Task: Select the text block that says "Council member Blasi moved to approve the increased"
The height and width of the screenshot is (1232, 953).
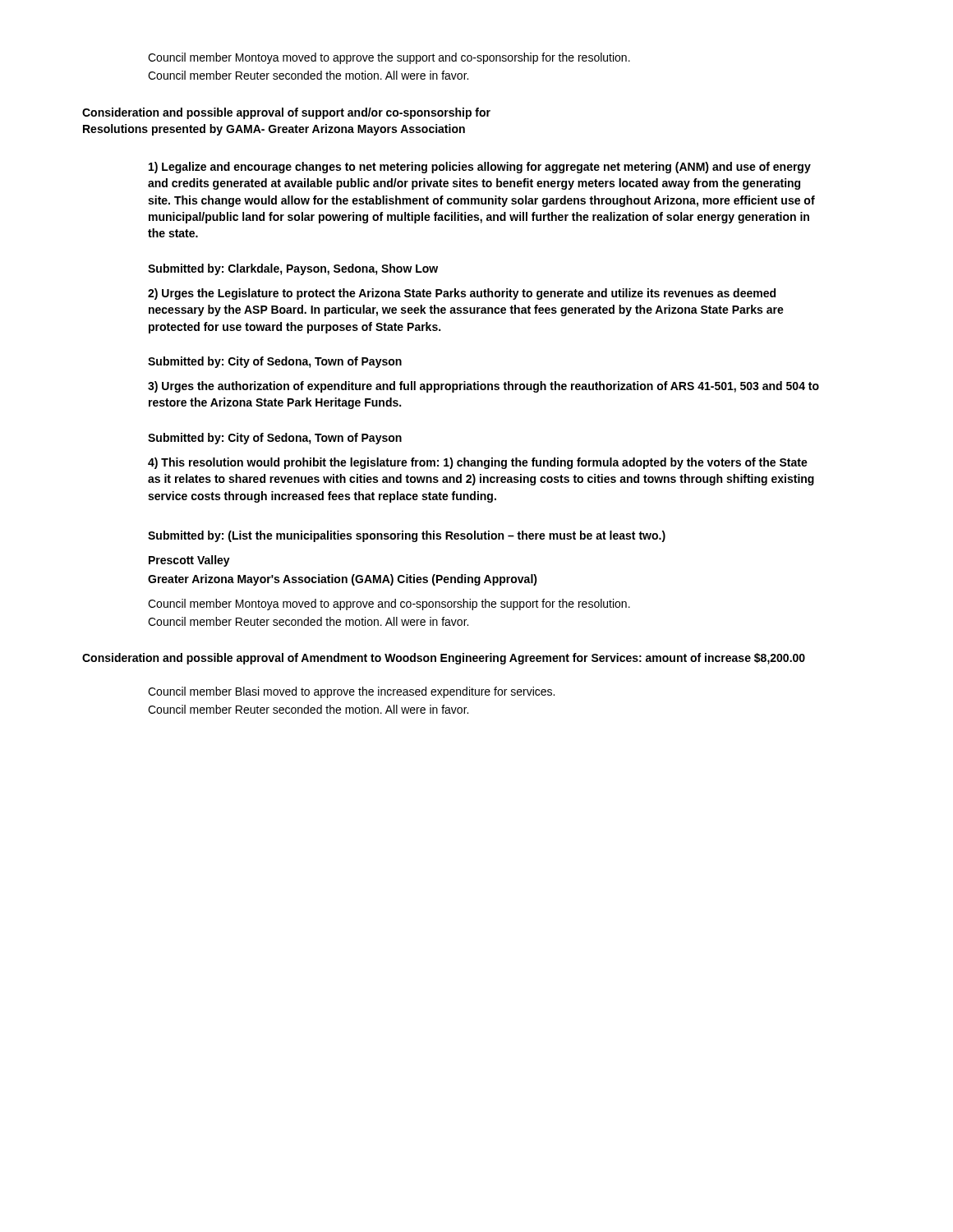Action: pyautogui.click(x=485, y=701)
